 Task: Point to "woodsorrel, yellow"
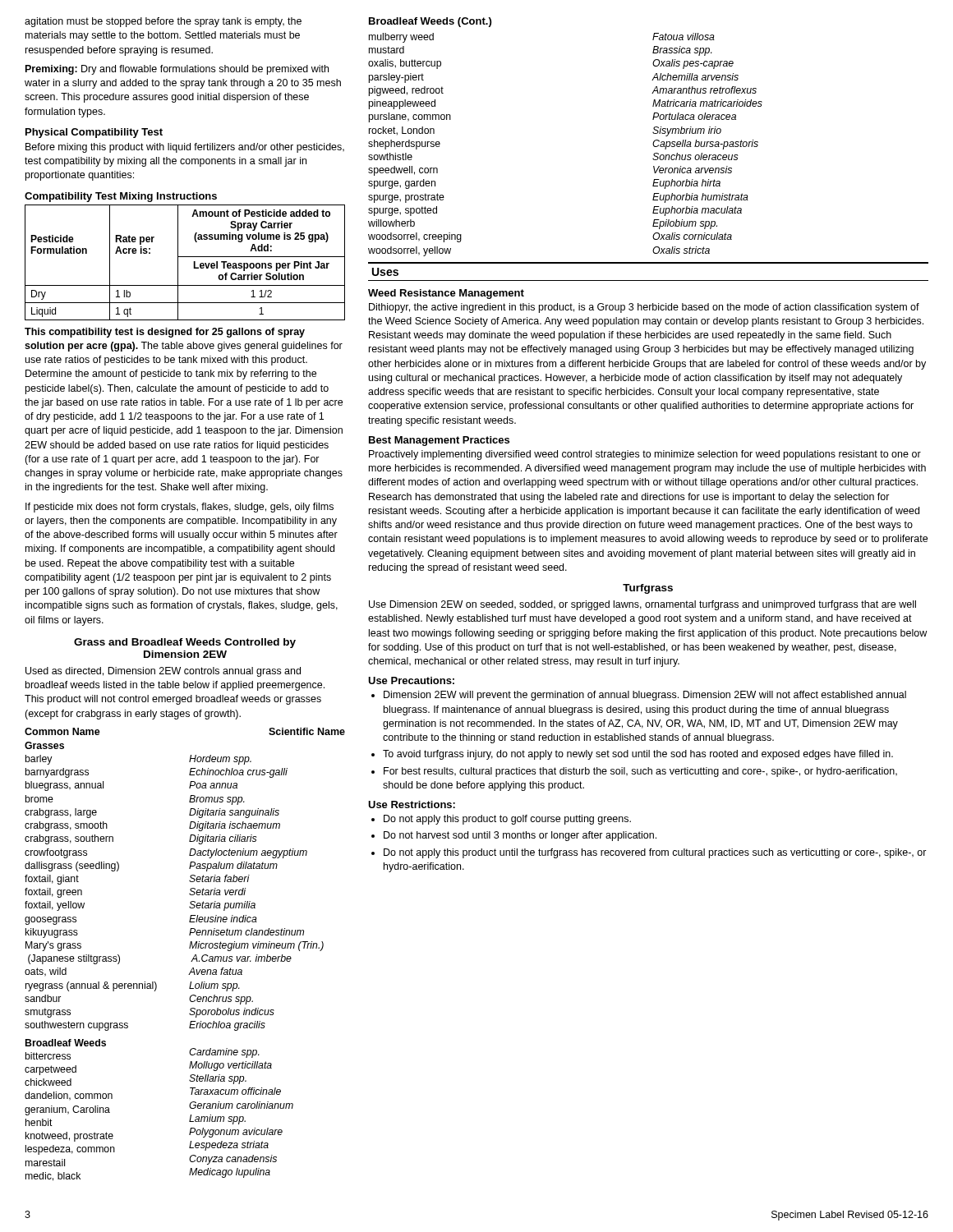410,251
